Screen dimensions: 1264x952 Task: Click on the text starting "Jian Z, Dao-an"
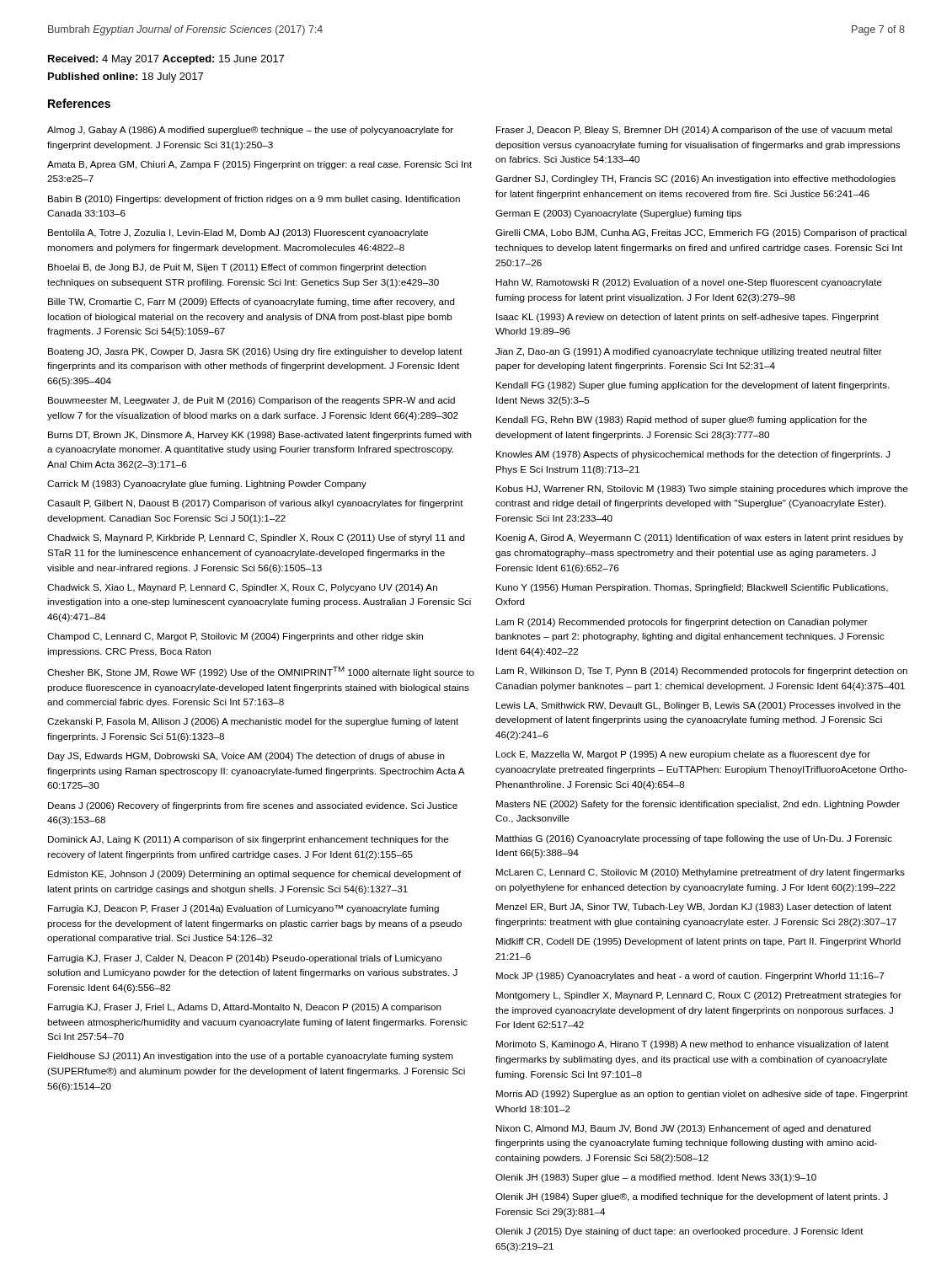[x=689, y=358]
